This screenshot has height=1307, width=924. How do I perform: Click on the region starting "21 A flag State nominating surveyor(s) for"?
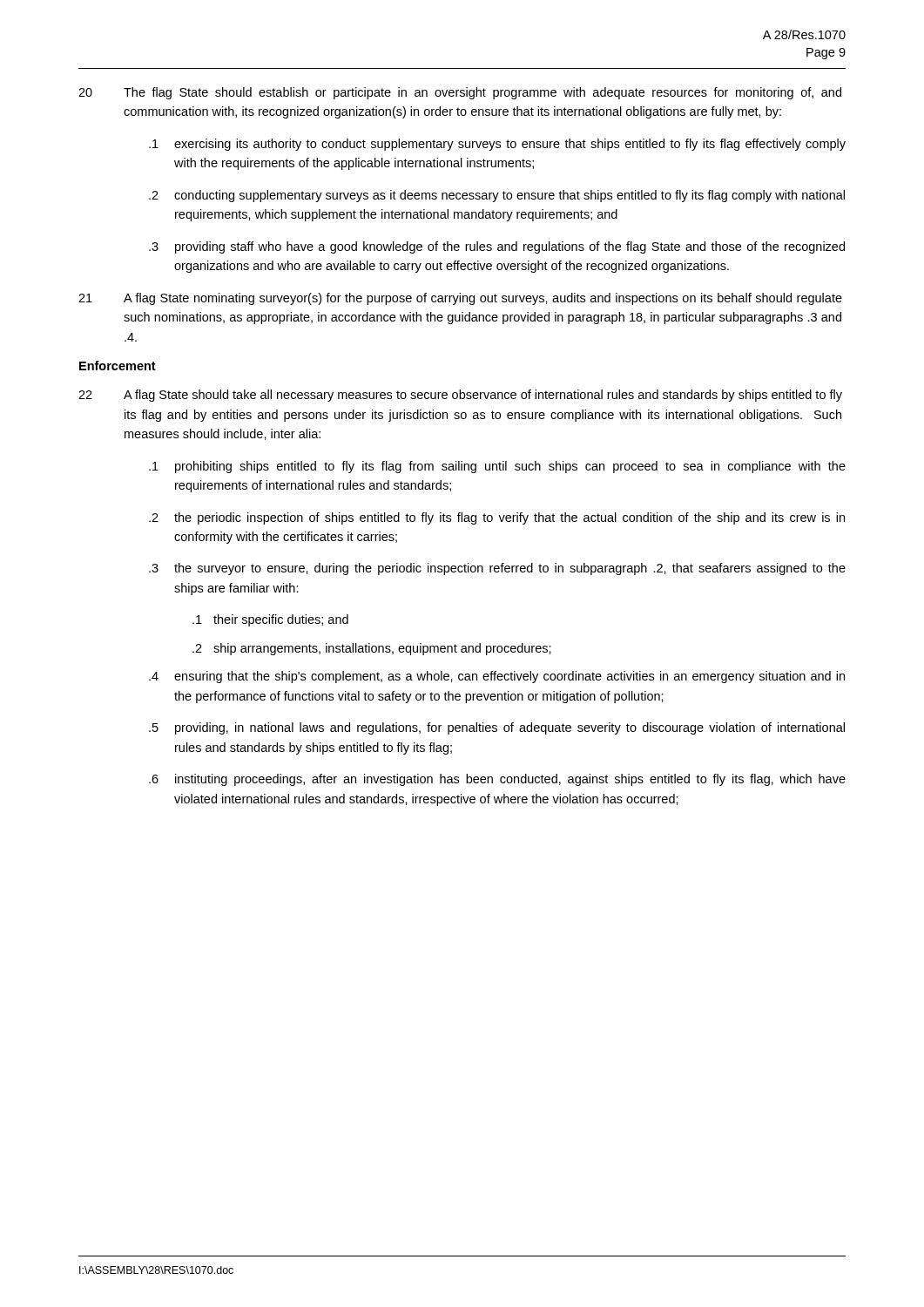tap(460, 318)
